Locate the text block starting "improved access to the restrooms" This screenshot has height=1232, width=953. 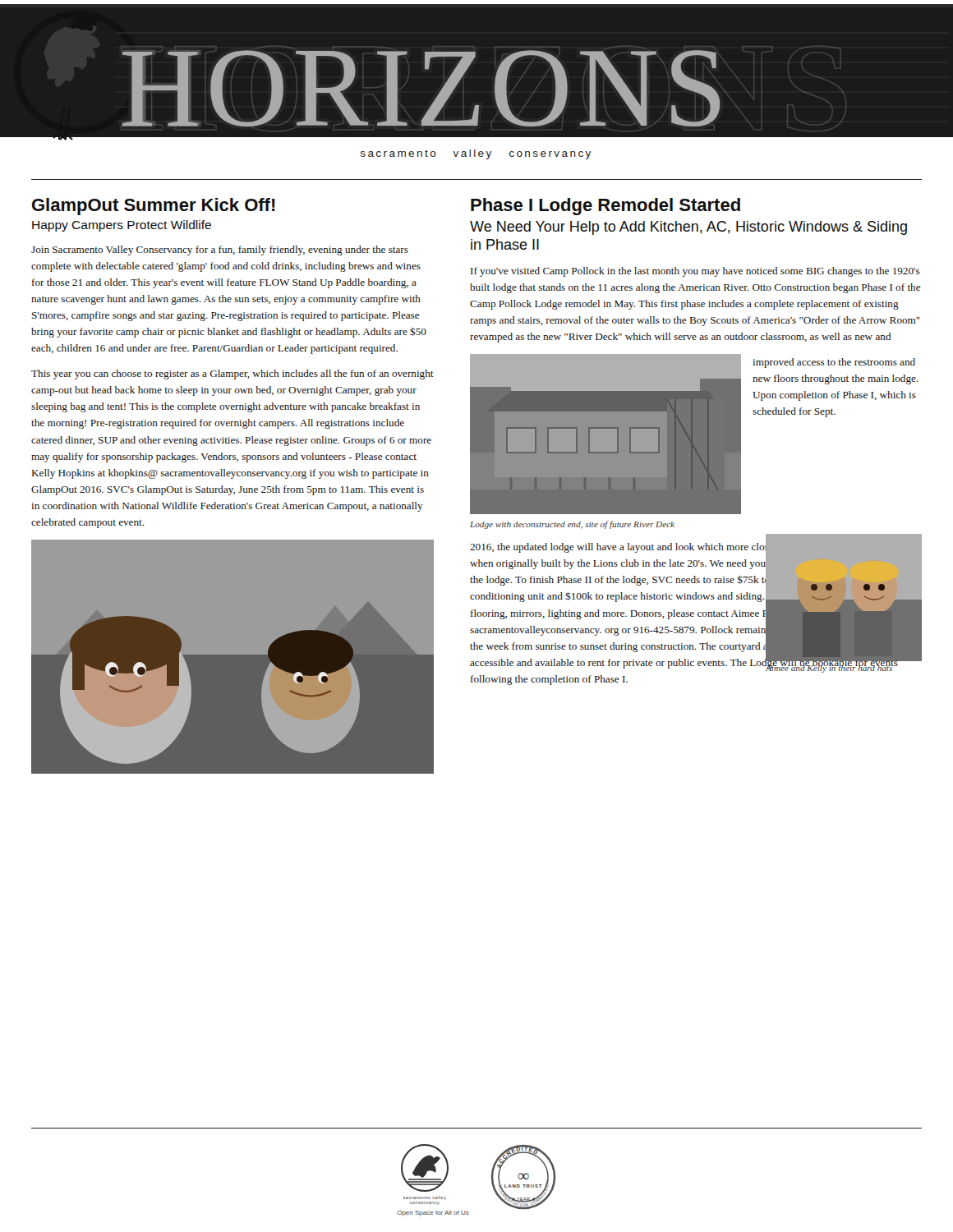836,387
